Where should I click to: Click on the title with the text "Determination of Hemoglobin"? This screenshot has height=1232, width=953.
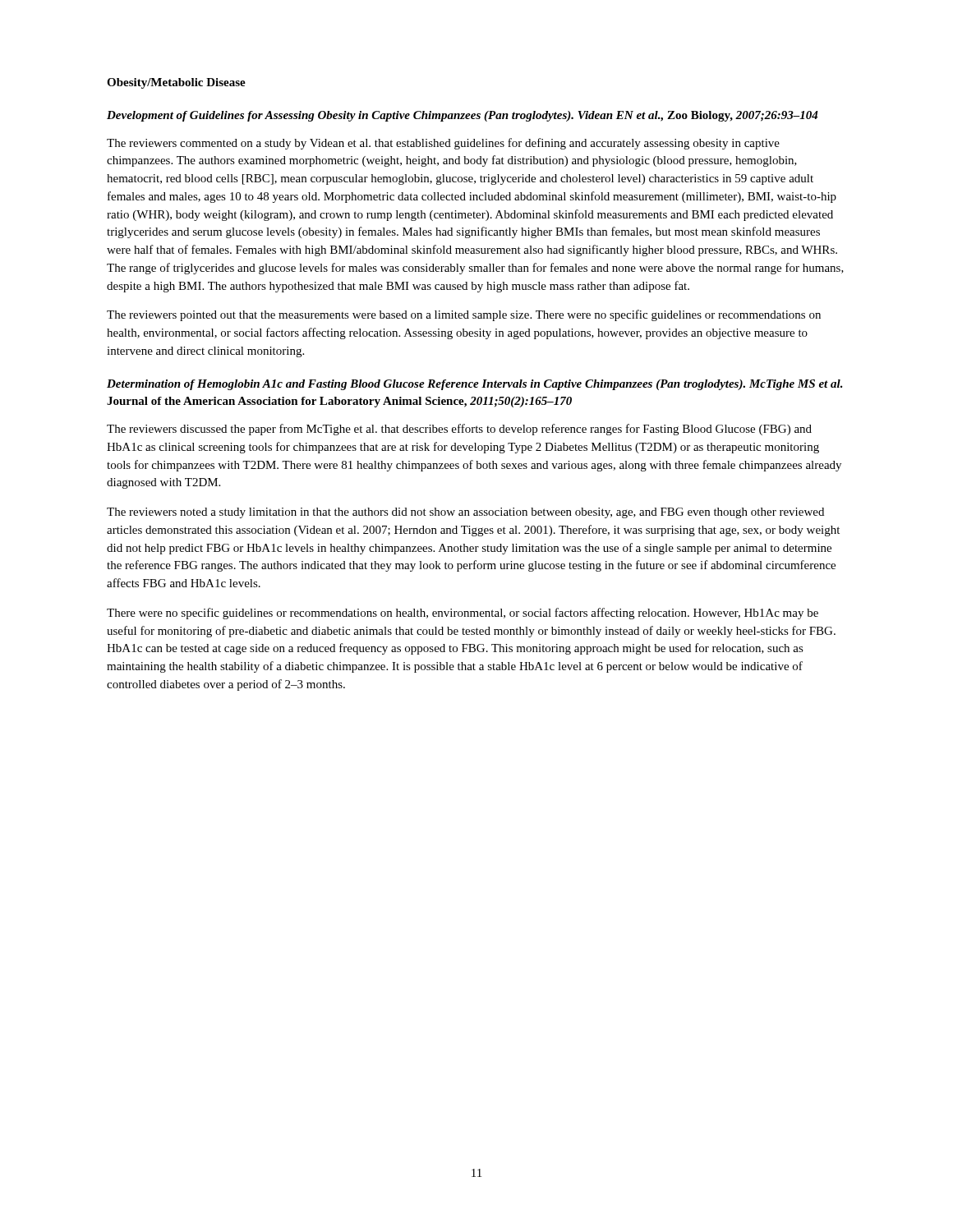point(475,392)
